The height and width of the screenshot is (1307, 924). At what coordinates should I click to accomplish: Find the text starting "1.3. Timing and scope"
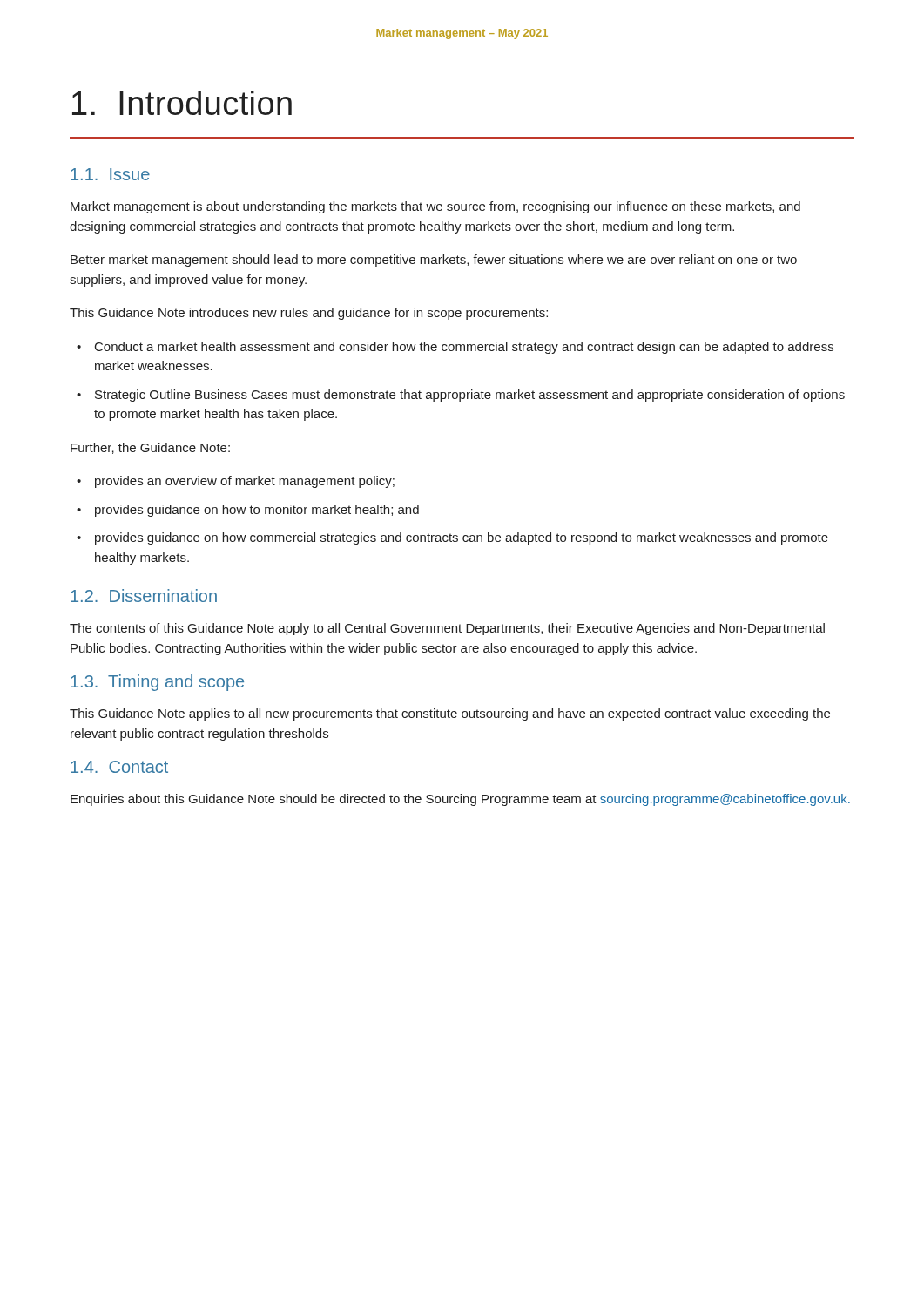[x=157, y=683]
